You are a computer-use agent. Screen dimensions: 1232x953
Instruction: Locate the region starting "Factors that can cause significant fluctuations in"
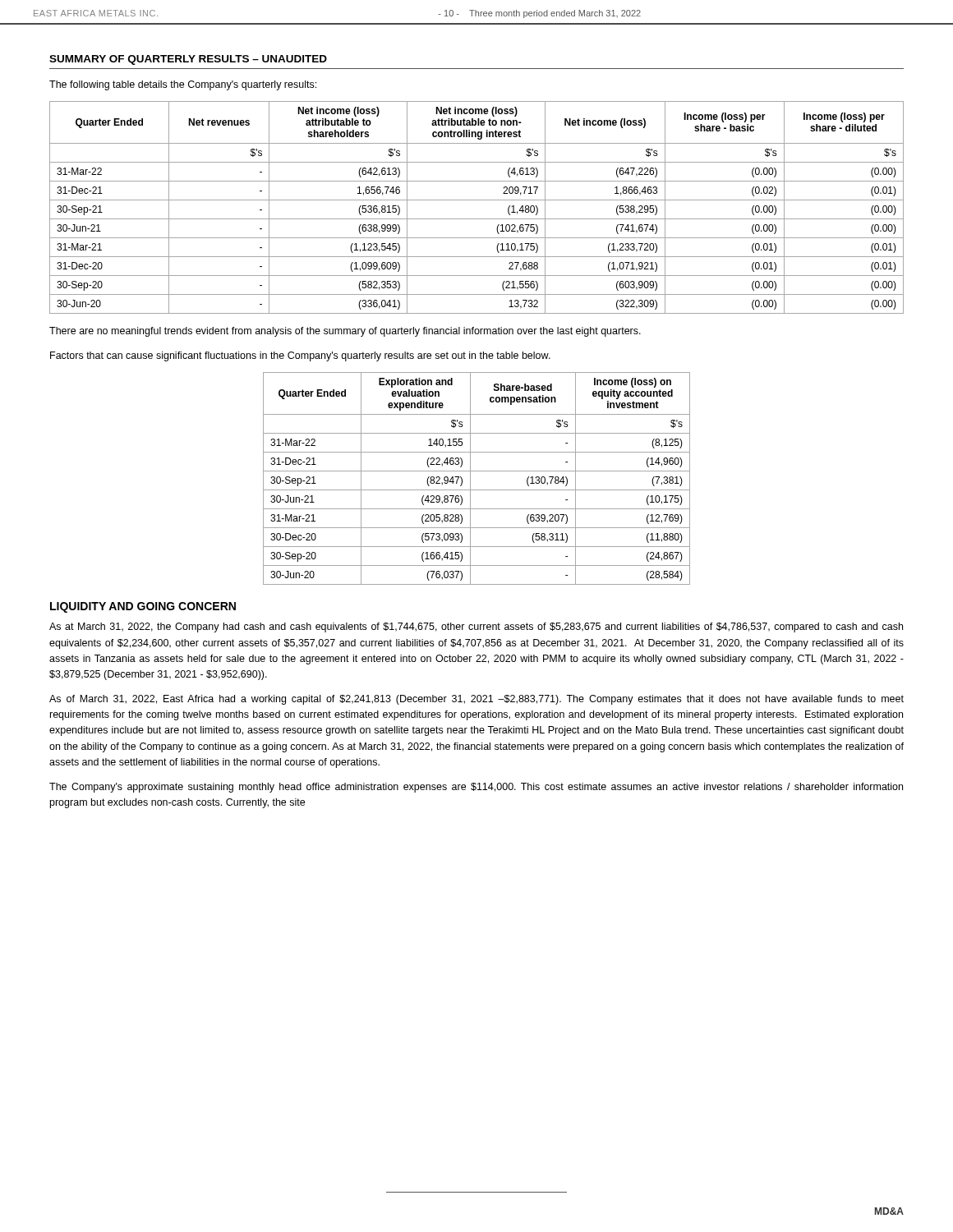tap(300, 355)
